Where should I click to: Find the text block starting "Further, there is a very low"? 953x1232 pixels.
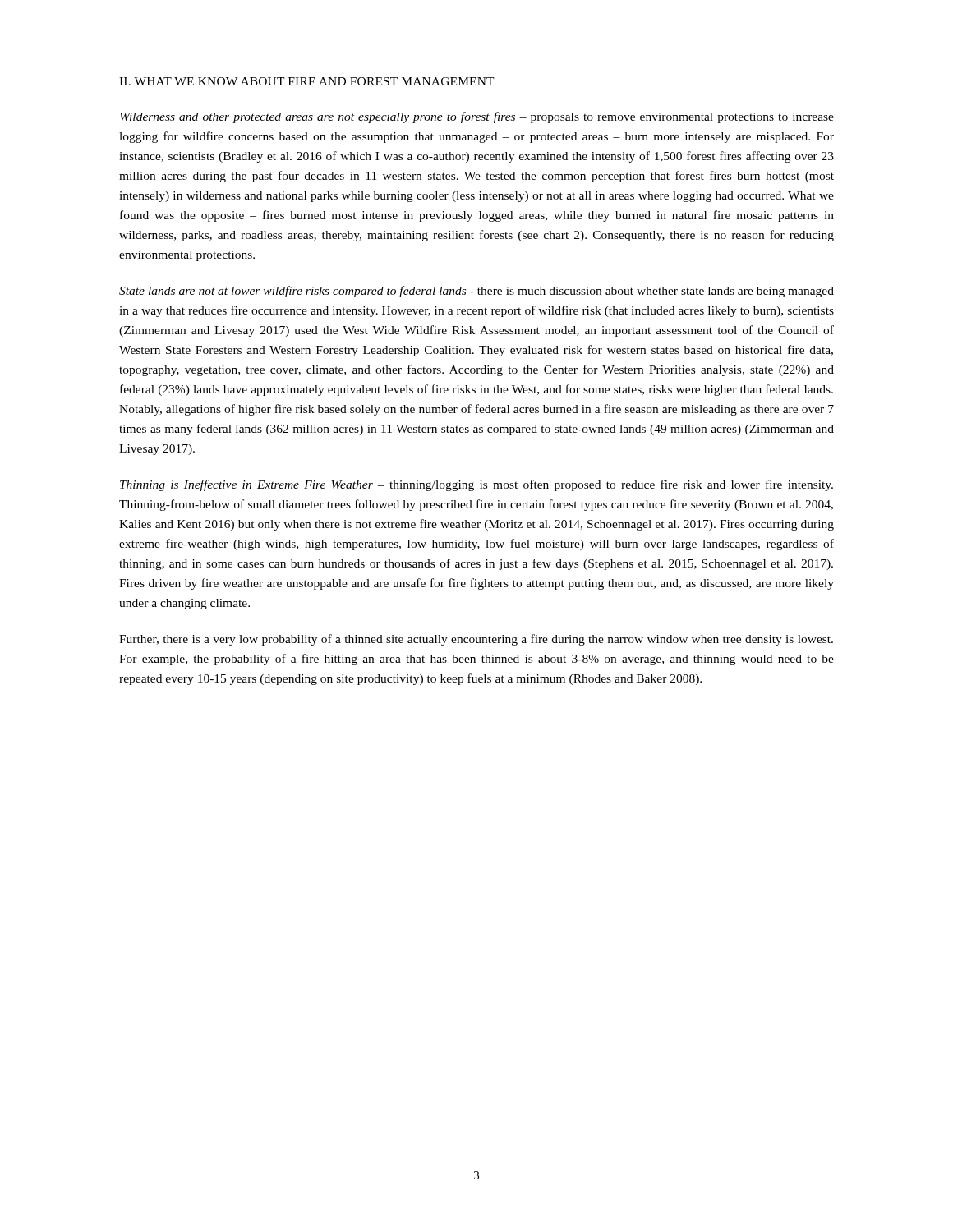[x=476, y=659]
